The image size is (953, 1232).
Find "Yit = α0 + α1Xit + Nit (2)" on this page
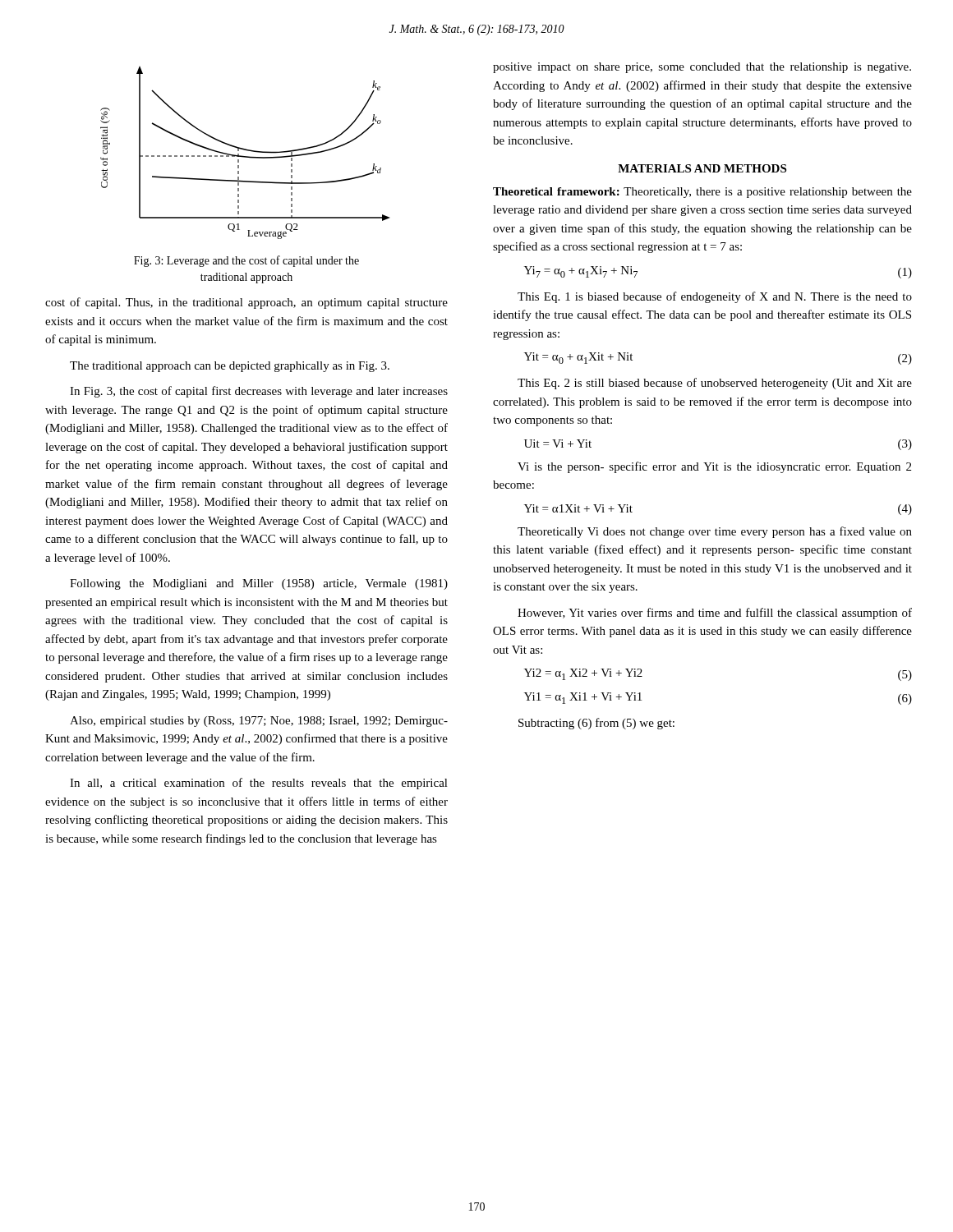580,359
